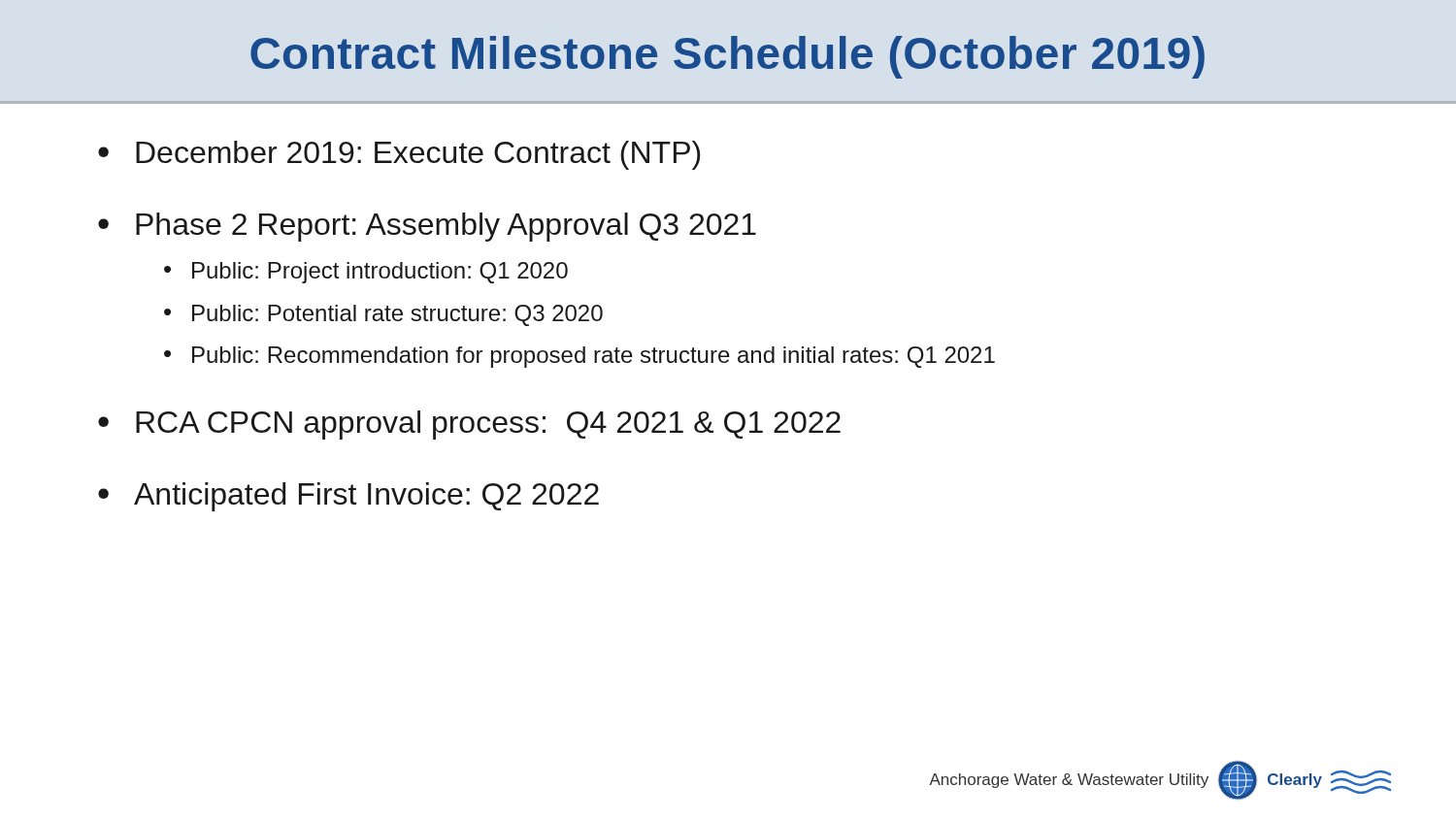Point to the block starting "Public: Project introduction: Q1 2020"
This screenshot has width=1456, height=819.
coord(379,270)
